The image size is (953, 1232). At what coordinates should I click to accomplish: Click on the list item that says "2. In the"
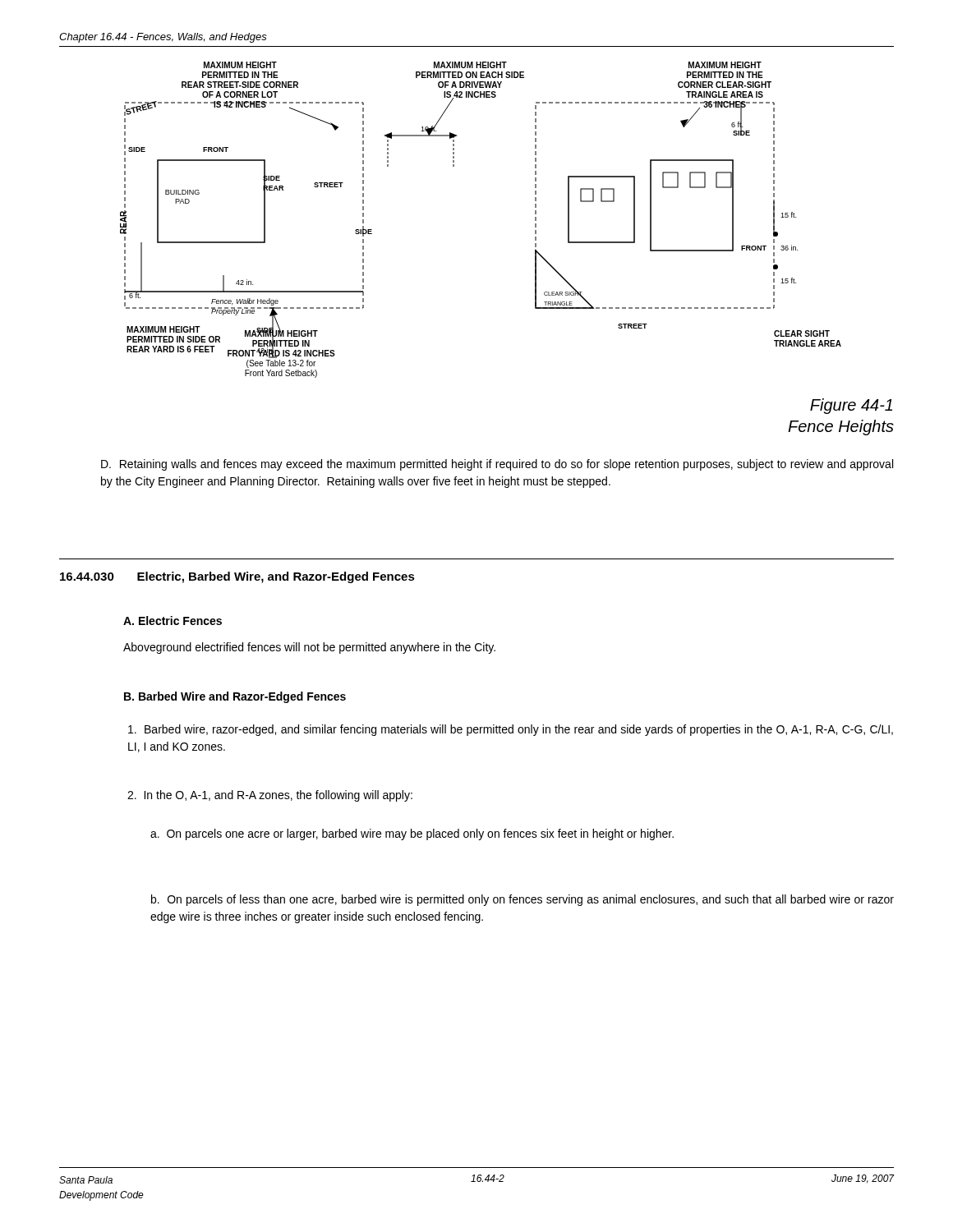pos(270,796)
